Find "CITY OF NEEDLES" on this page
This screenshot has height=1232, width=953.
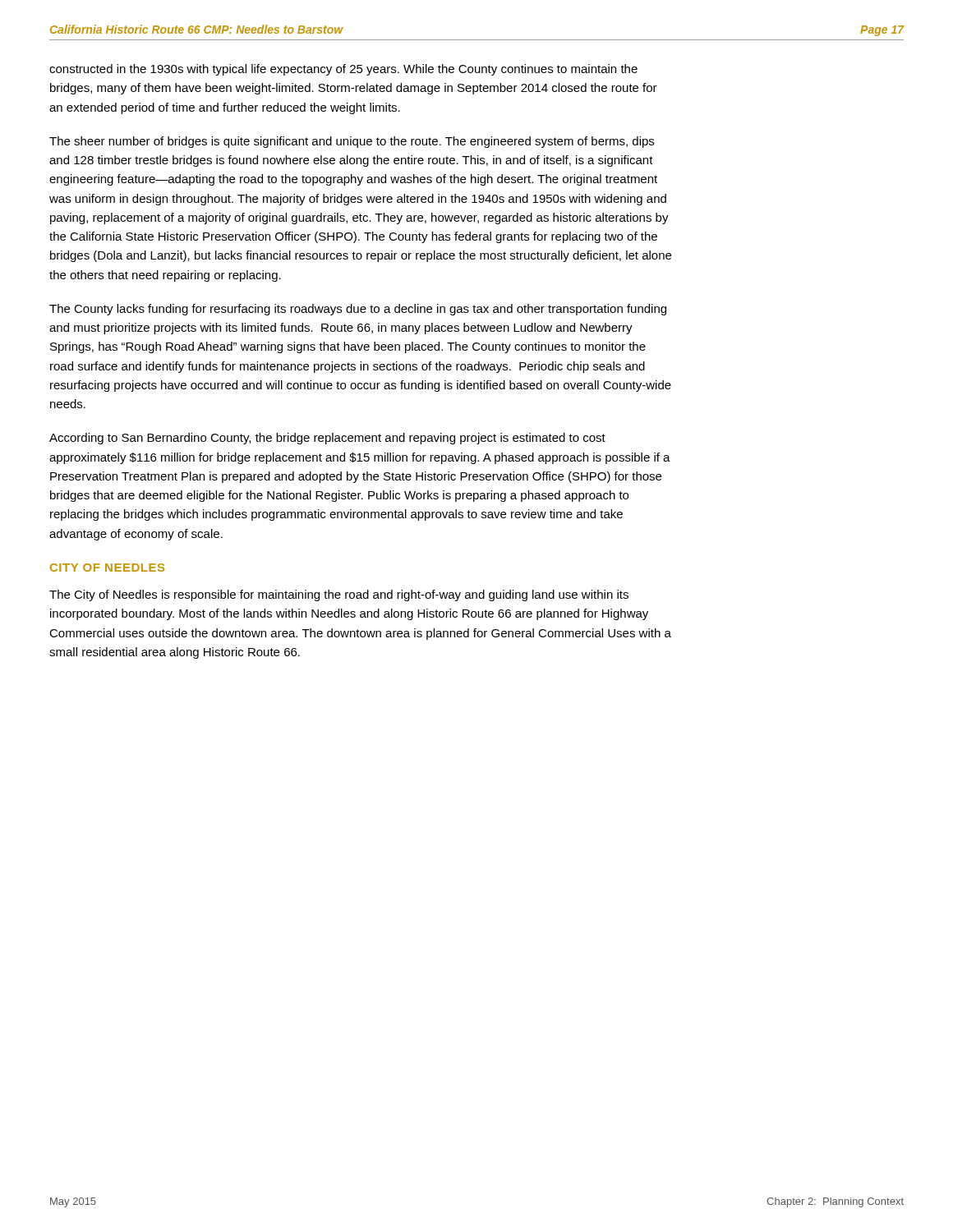point(107,567)
